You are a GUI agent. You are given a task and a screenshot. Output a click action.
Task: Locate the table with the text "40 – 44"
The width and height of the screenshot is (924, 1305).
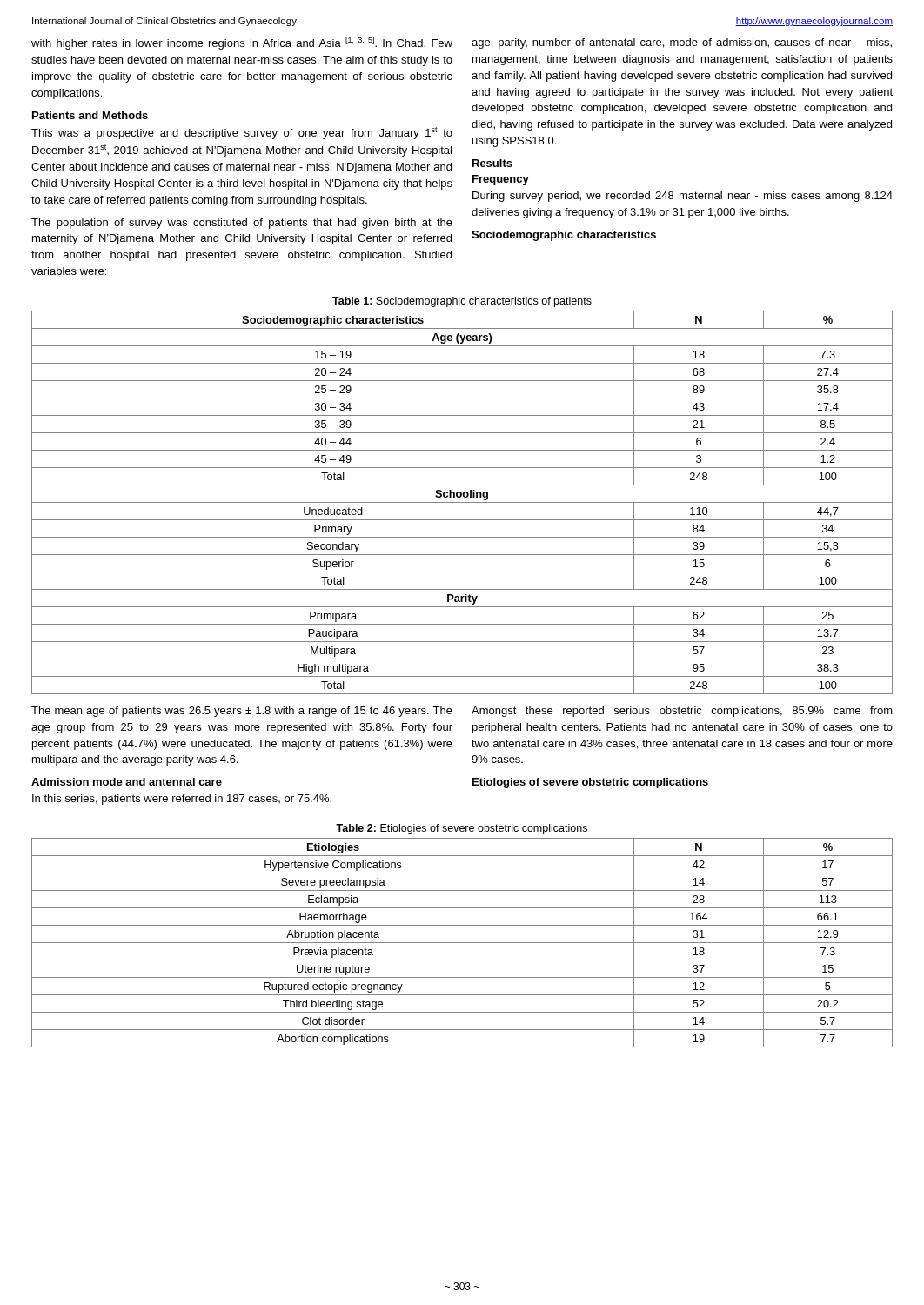click(x=462, y=502)
